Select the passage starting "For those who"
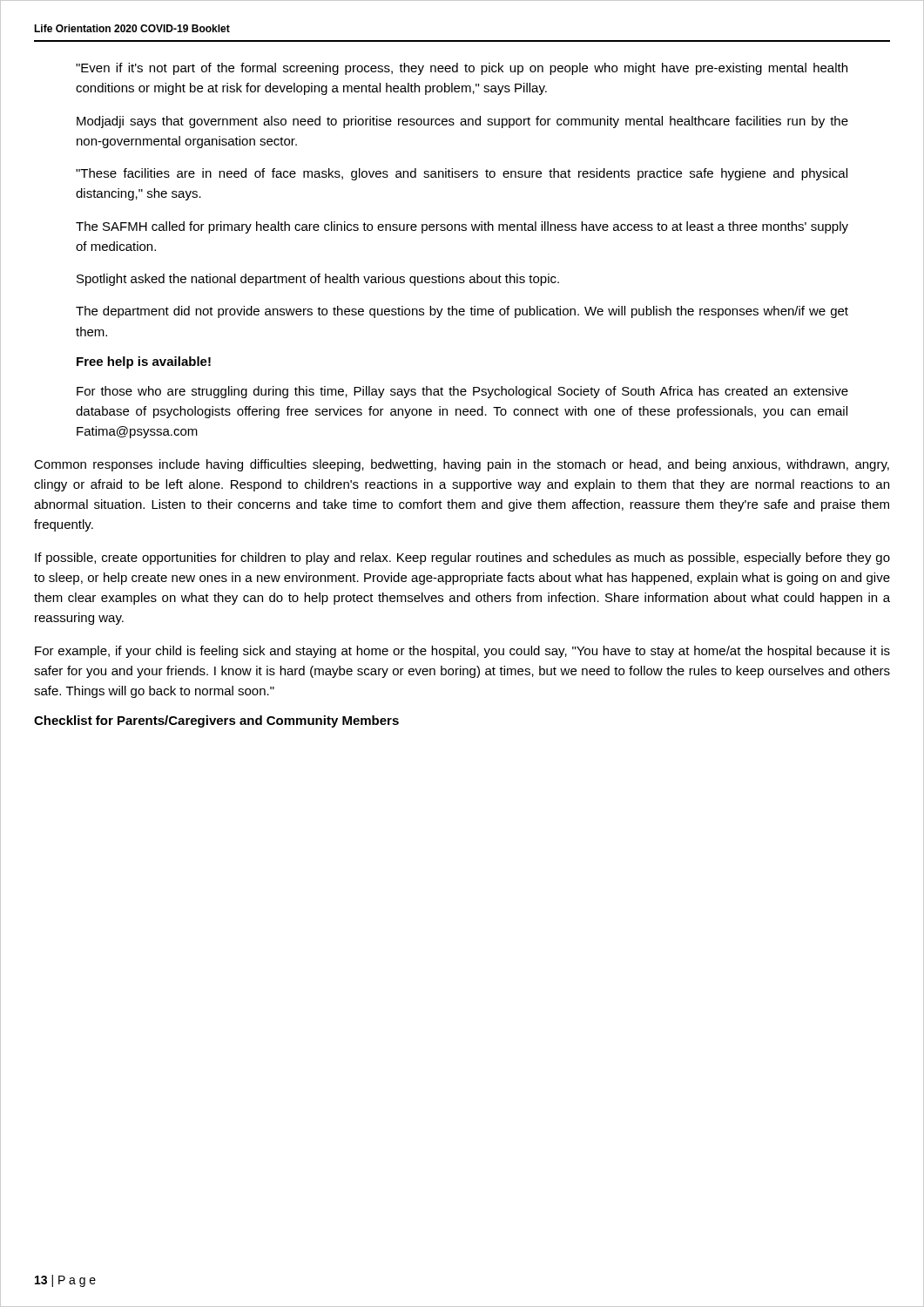This screenshot has height=1307, width=924. 462,411
